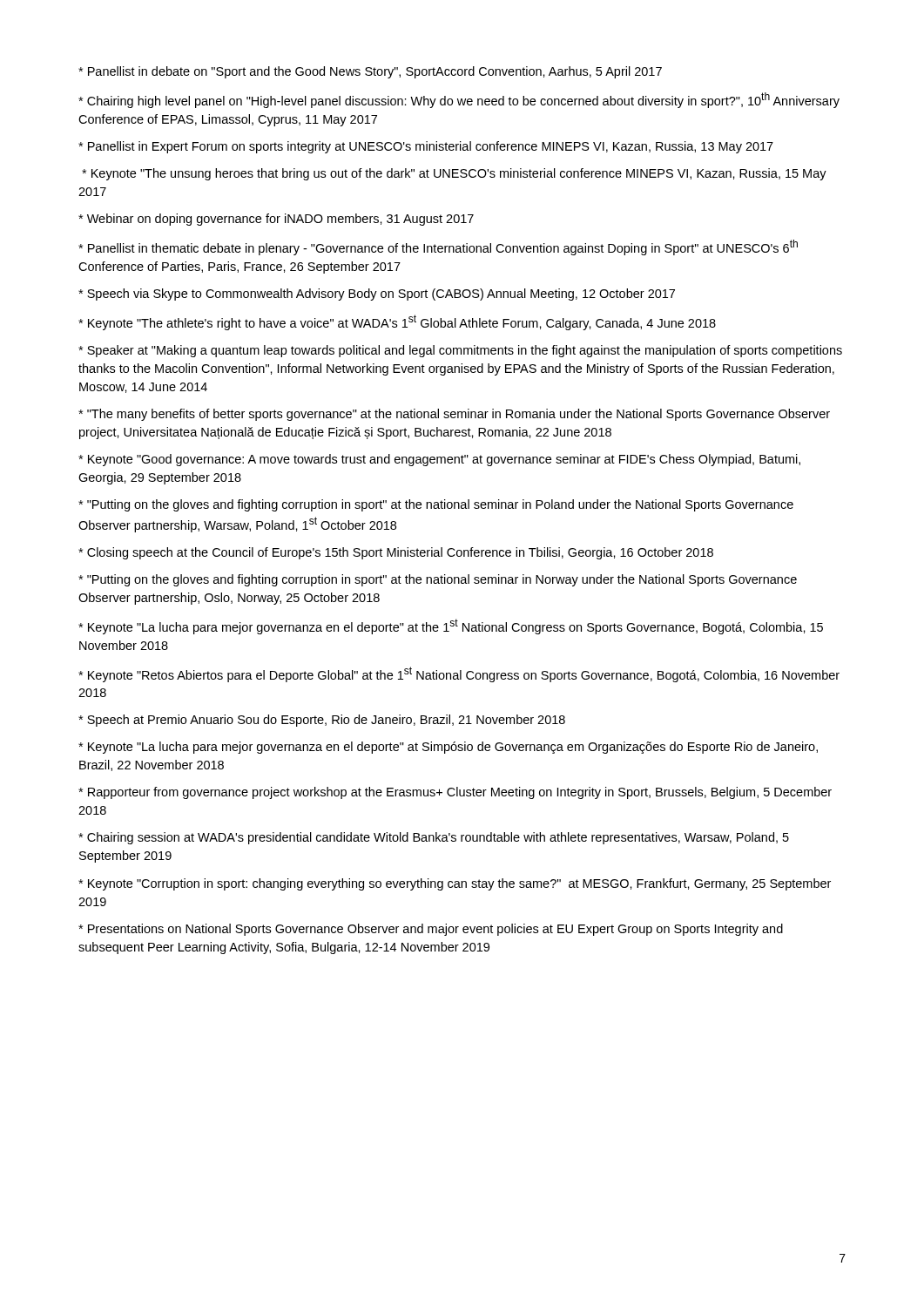924x1307 pixels.
Task: Click the passage that begins "Webinar on doping governance for"
Action: [276, 219]
